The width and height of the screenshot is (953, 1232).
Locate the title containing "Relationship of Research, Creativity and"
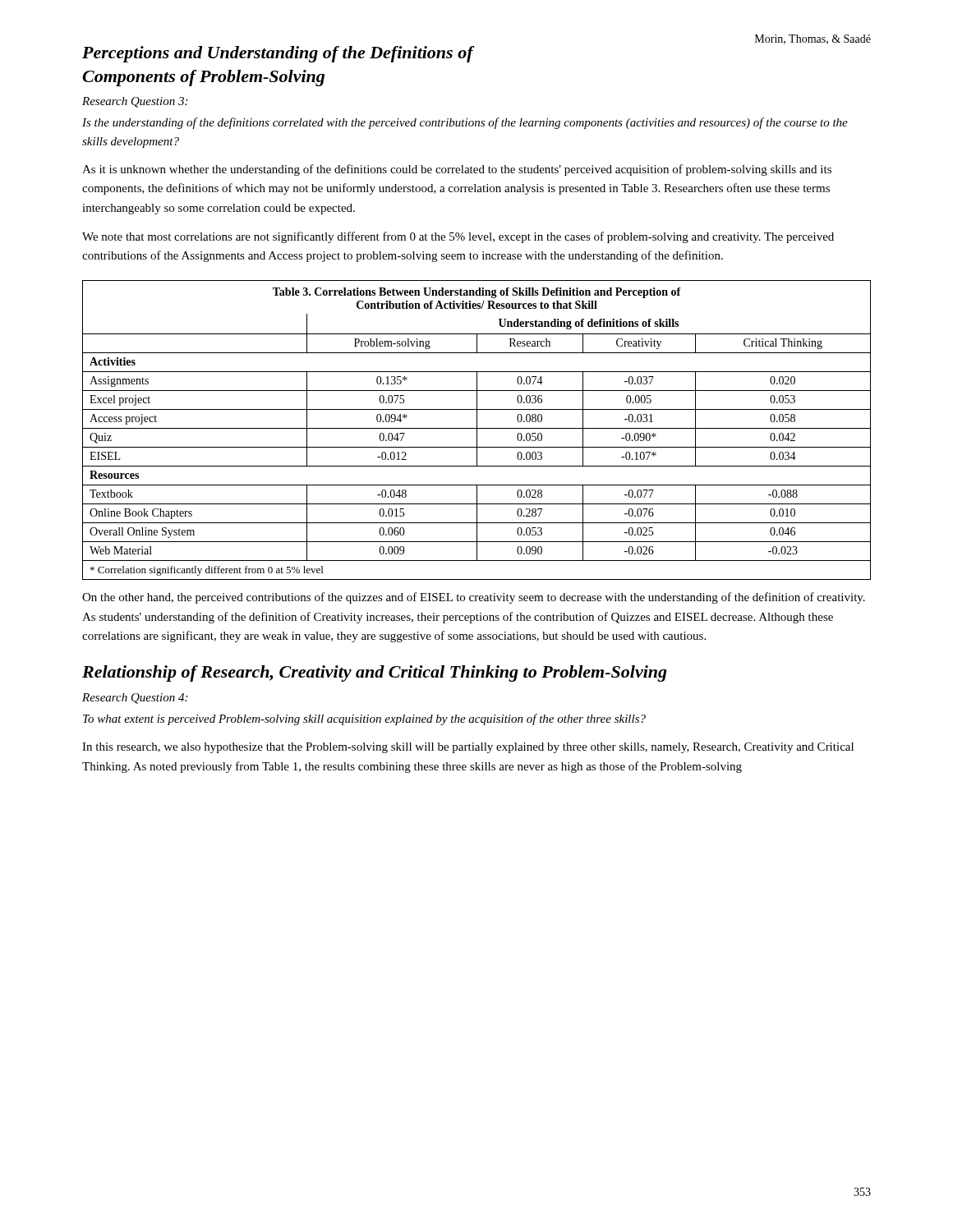click(476, 672)
